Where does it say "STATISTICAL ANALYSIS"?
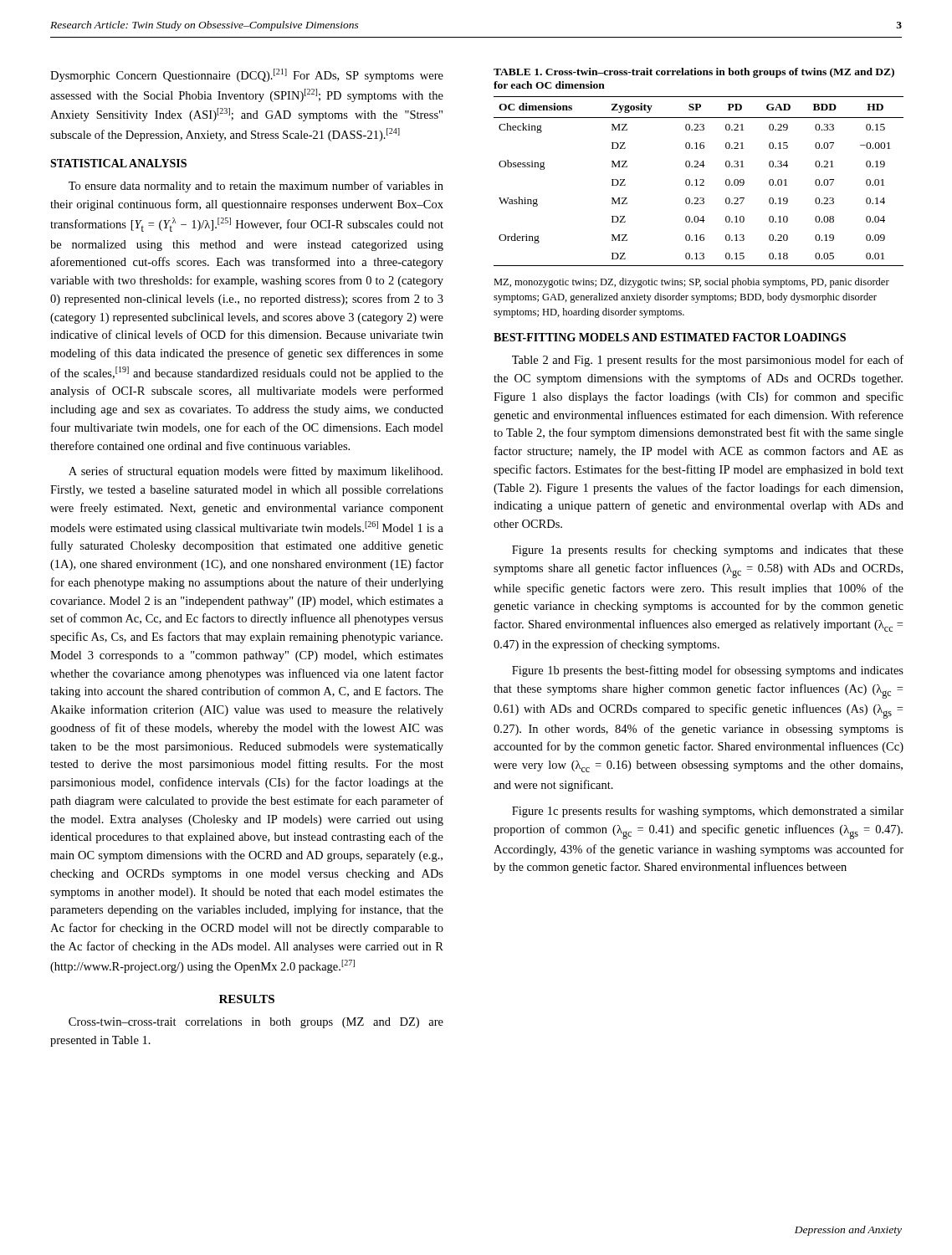This screenshot has width=952, height=1255. (x=119, y=164)
